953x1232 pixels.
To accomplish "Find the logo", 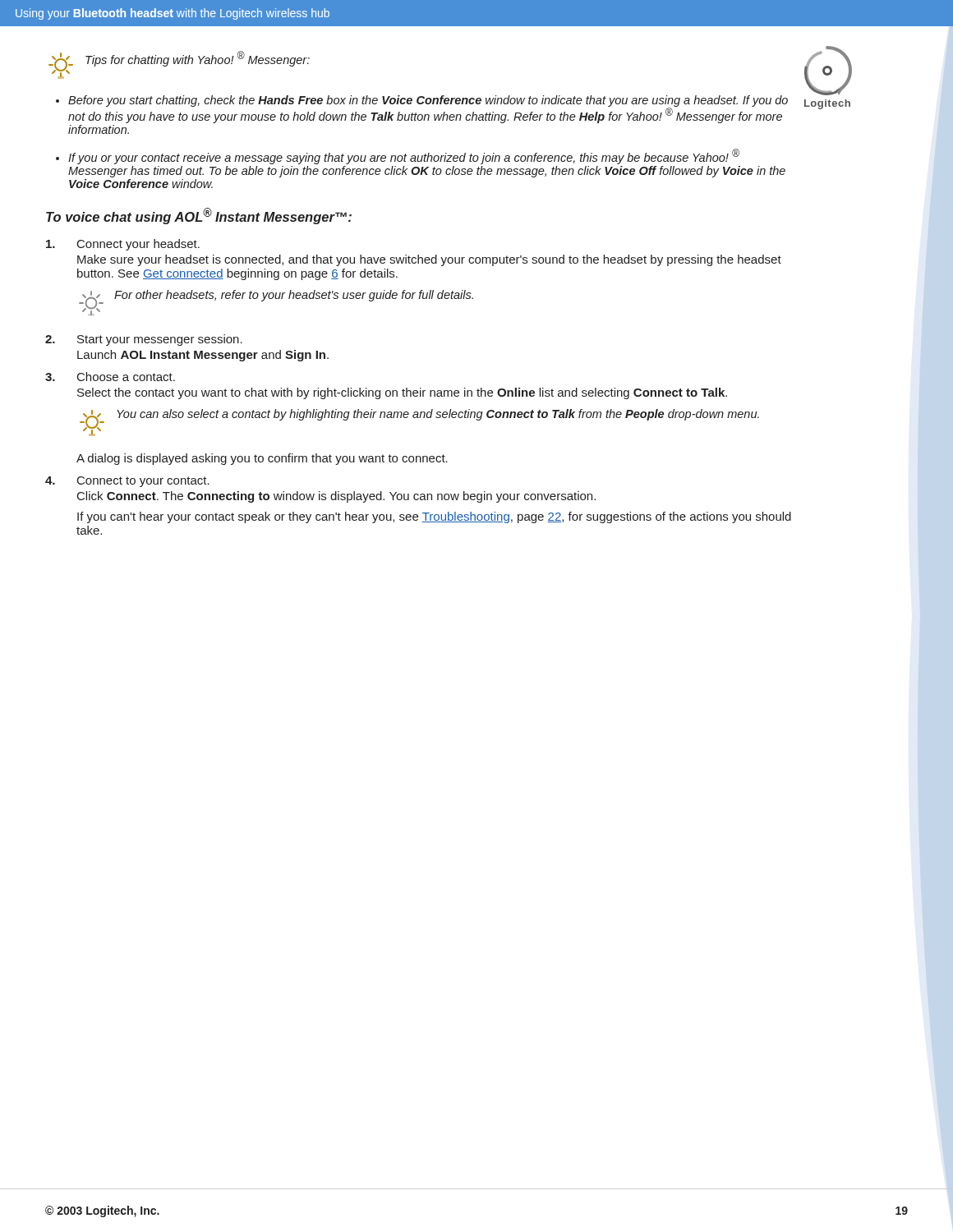I will point(828,78).
